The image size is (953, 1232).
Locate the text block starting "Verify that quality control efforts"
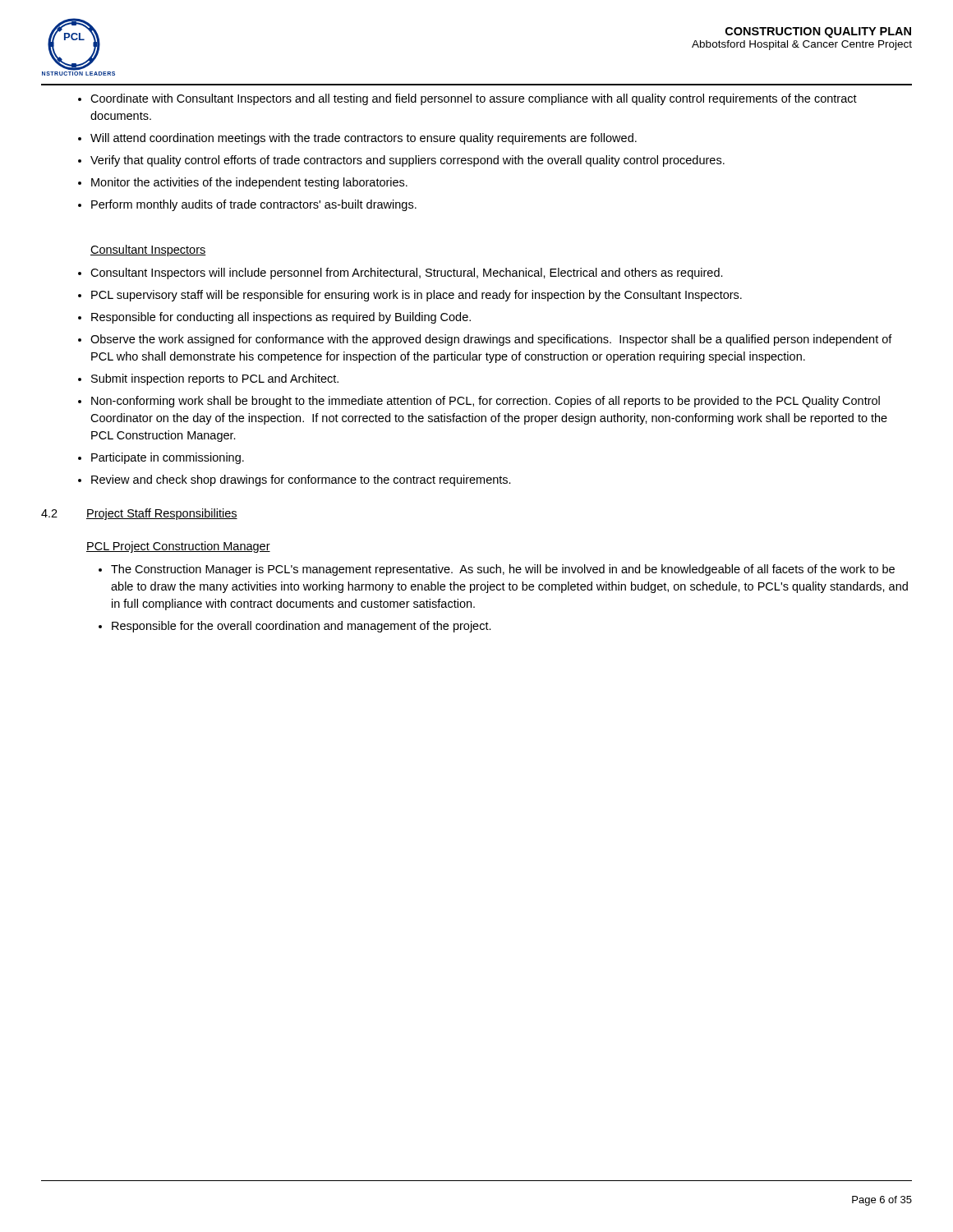coord(408,160)
